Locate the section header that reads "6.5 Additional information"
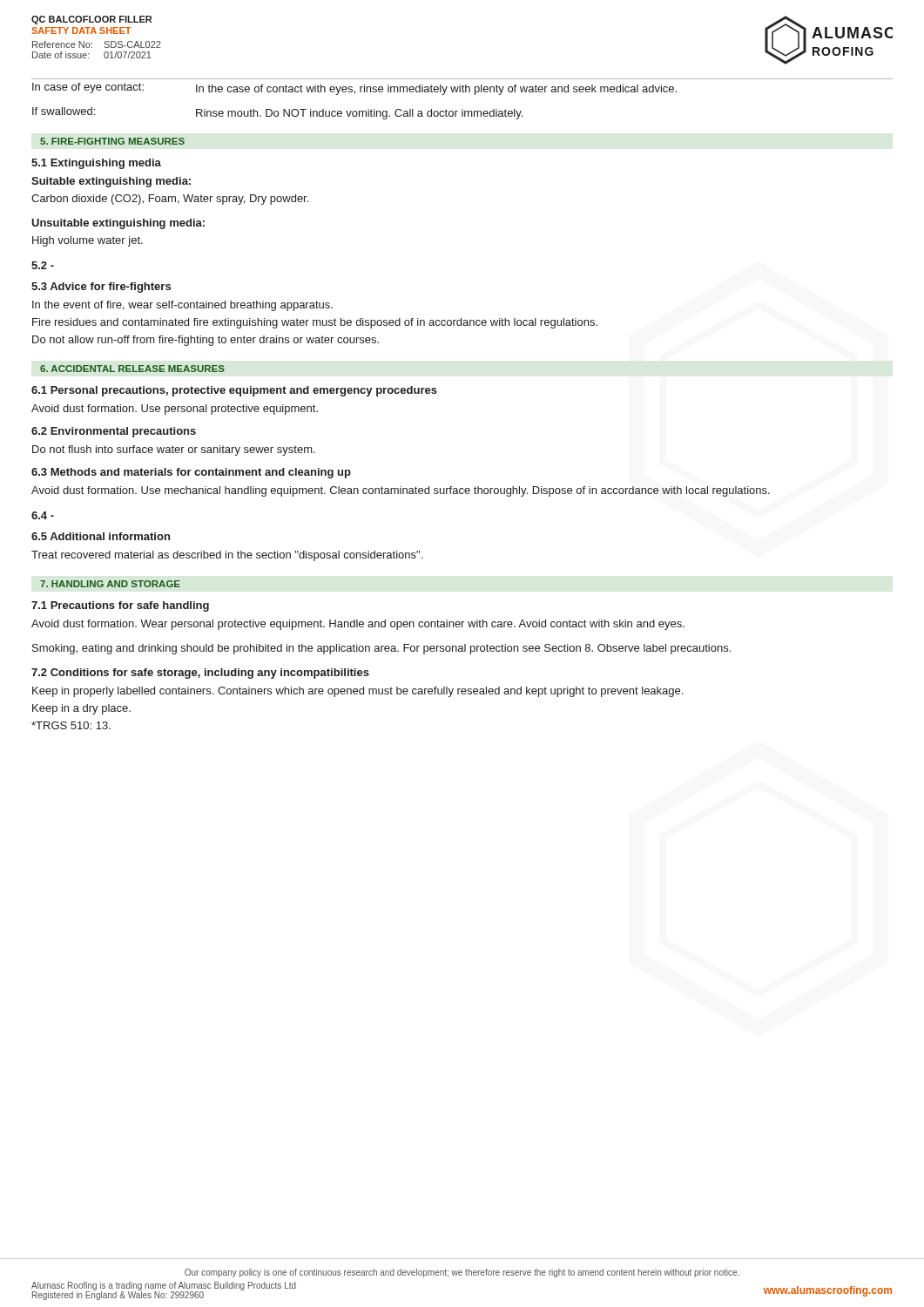This screenshot has height=1307, width=924. (101, 536)
